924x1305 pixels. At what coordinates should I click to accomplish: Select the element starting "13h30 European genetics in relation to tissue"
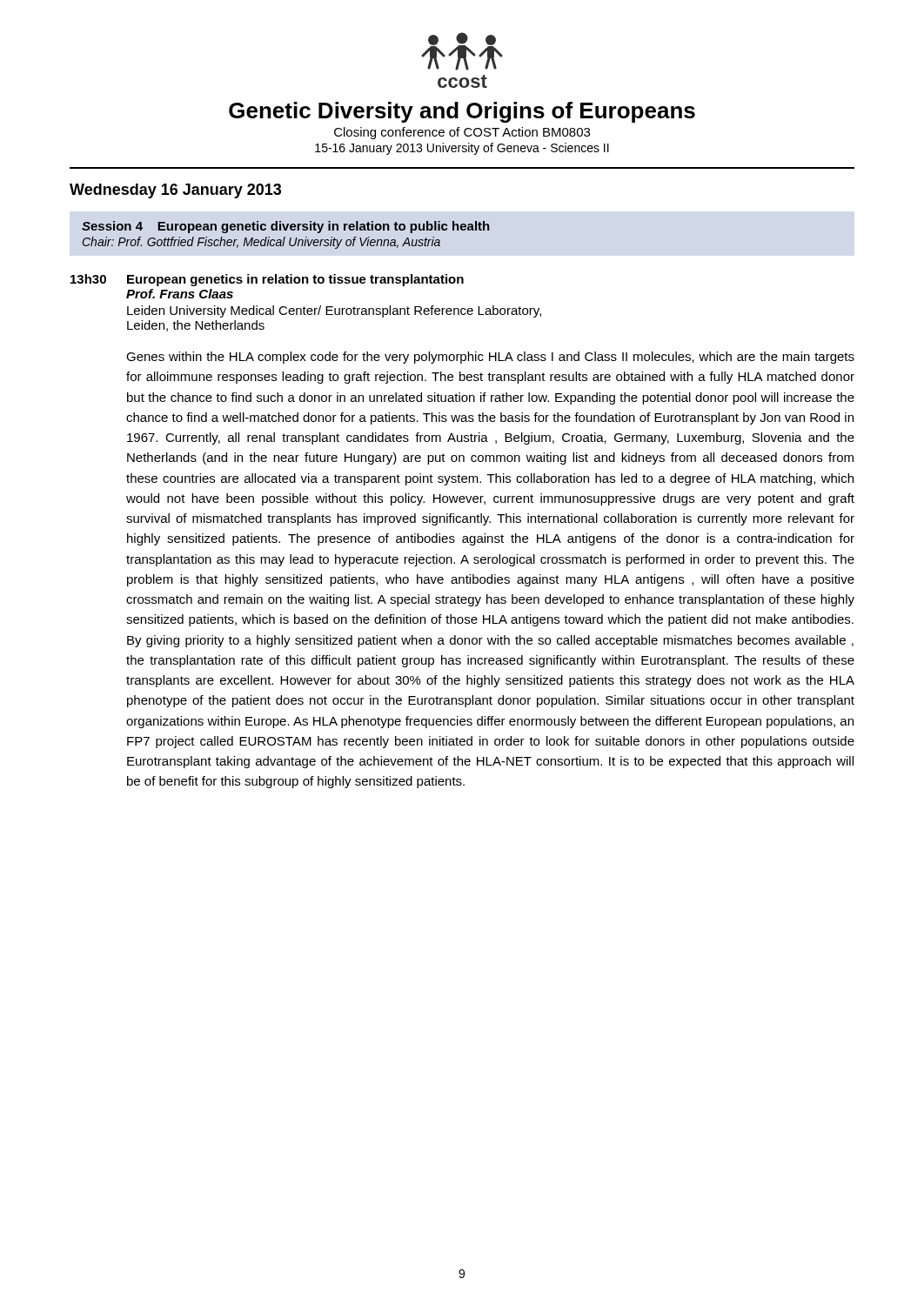(462, 302)
